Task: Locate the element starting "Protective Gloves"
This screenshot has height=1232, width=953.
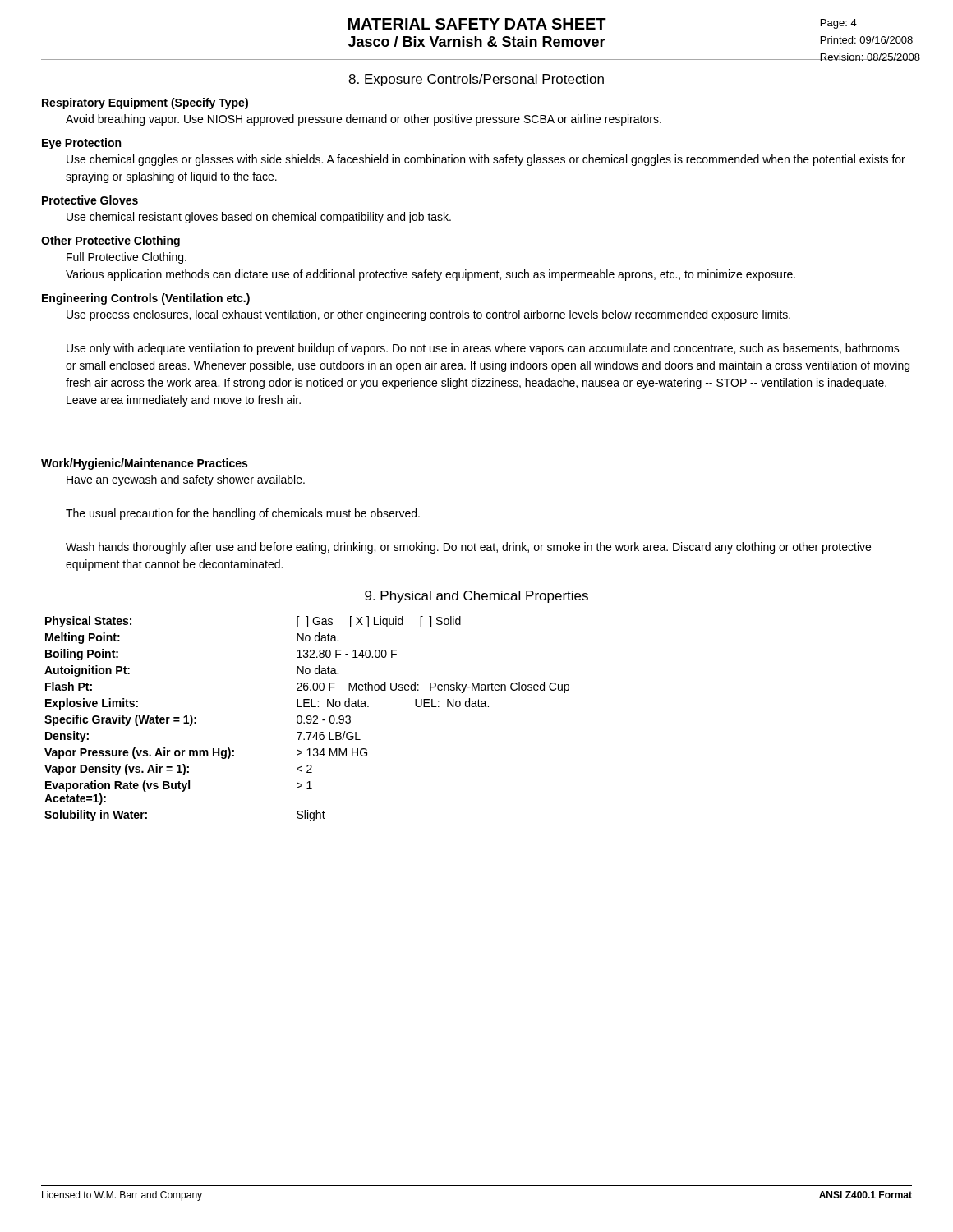Action: coord(90,200)
